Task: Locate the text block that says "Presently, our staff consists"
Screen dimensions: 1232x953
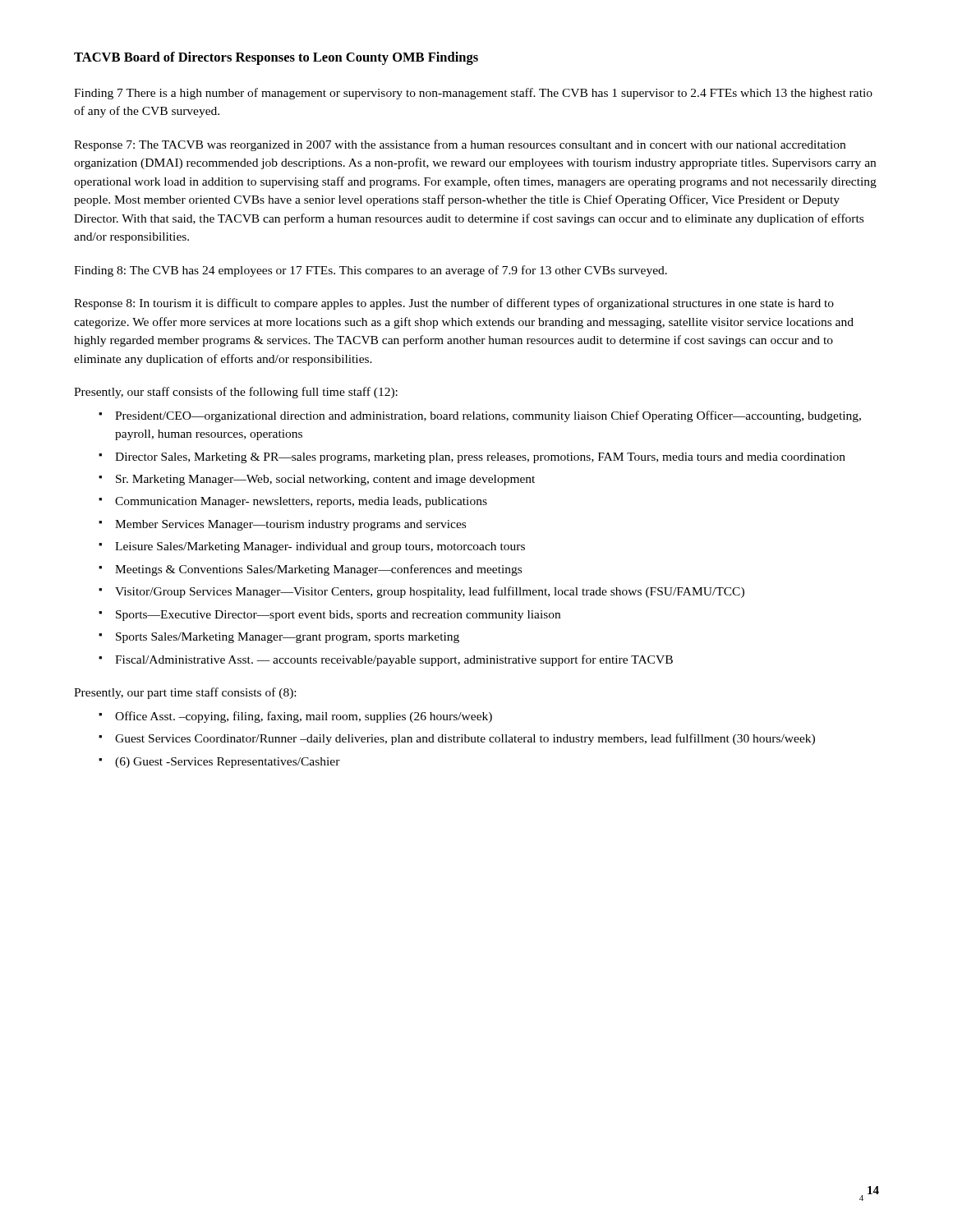Action: tap(236, 391)
